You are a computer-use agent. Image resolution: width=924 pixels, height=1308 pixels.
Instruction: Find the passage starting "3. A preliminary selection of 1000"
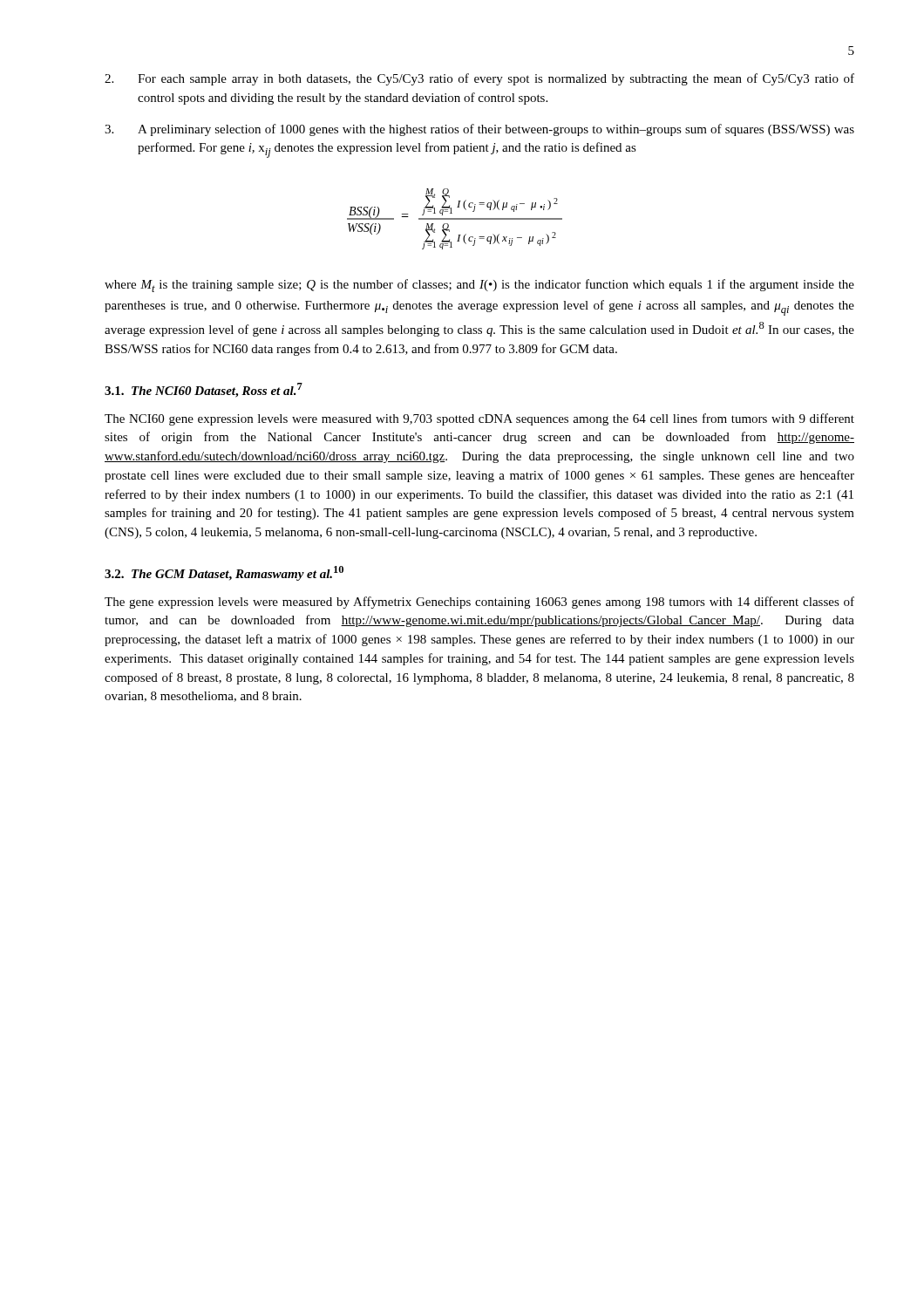coord(479,140)
